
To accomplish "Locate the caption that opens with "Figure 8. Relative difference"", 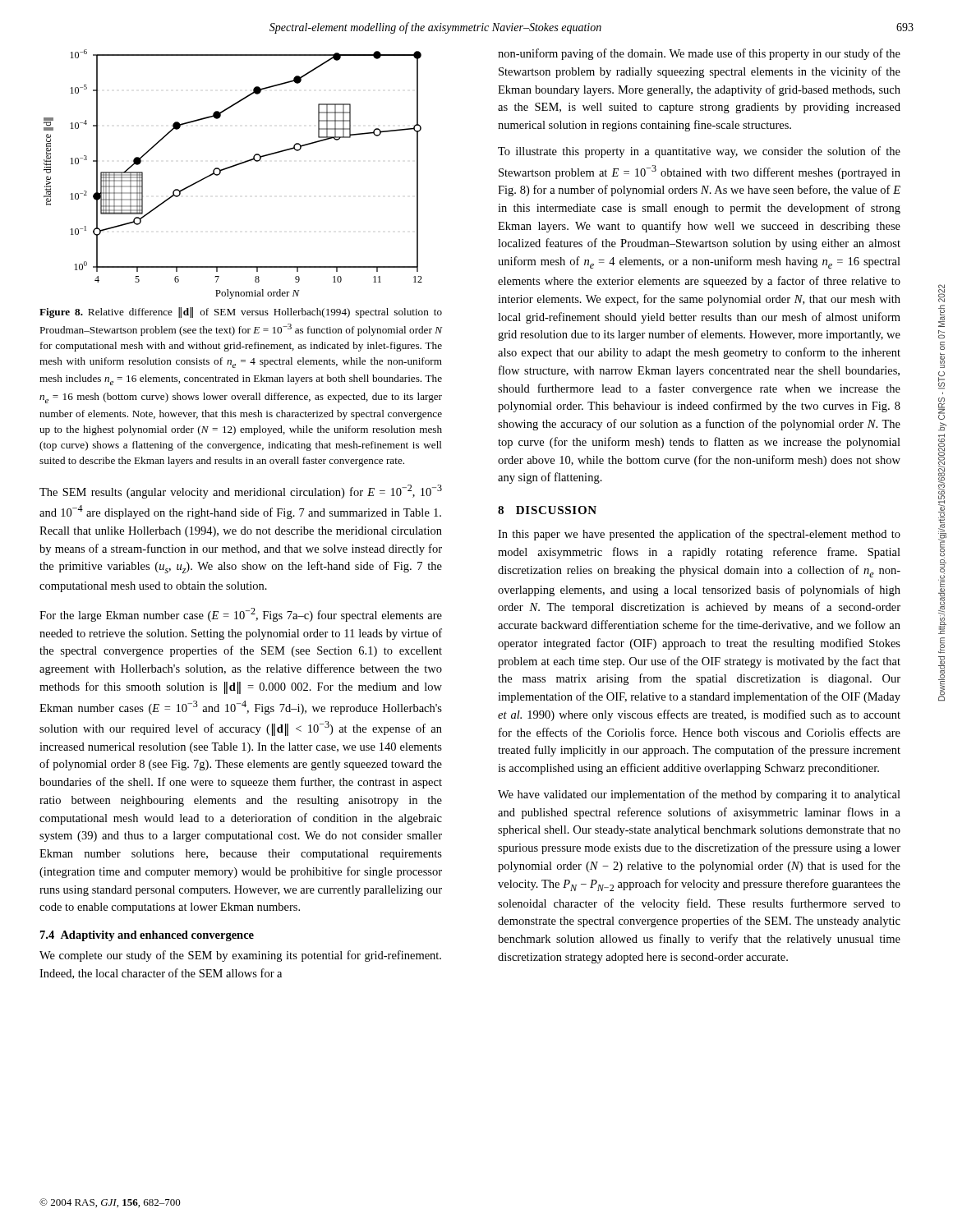I will click(241, 386).
